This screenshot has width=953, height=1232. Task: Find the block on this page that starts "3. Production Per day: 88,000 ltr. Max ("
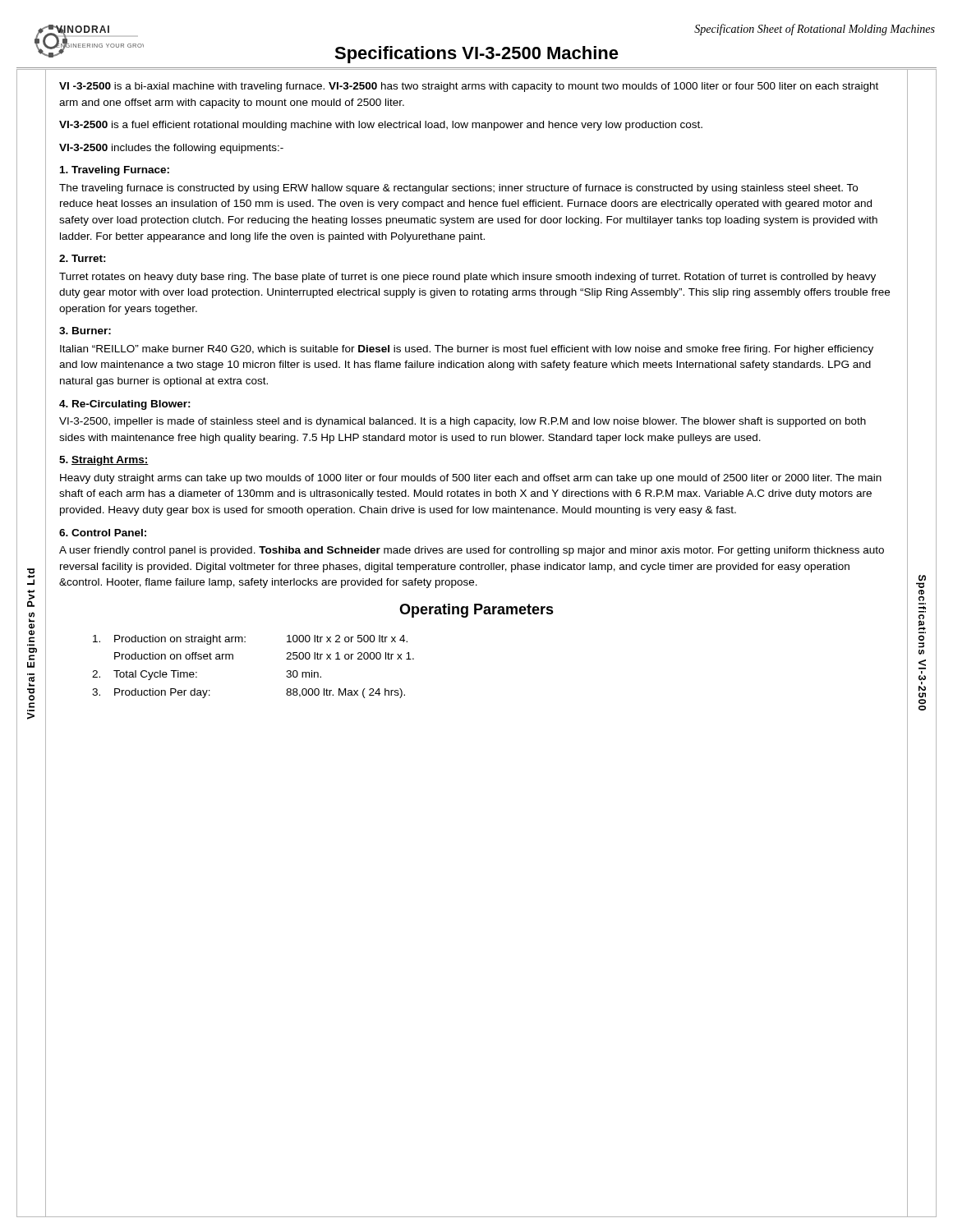click(x=165, y=693)
